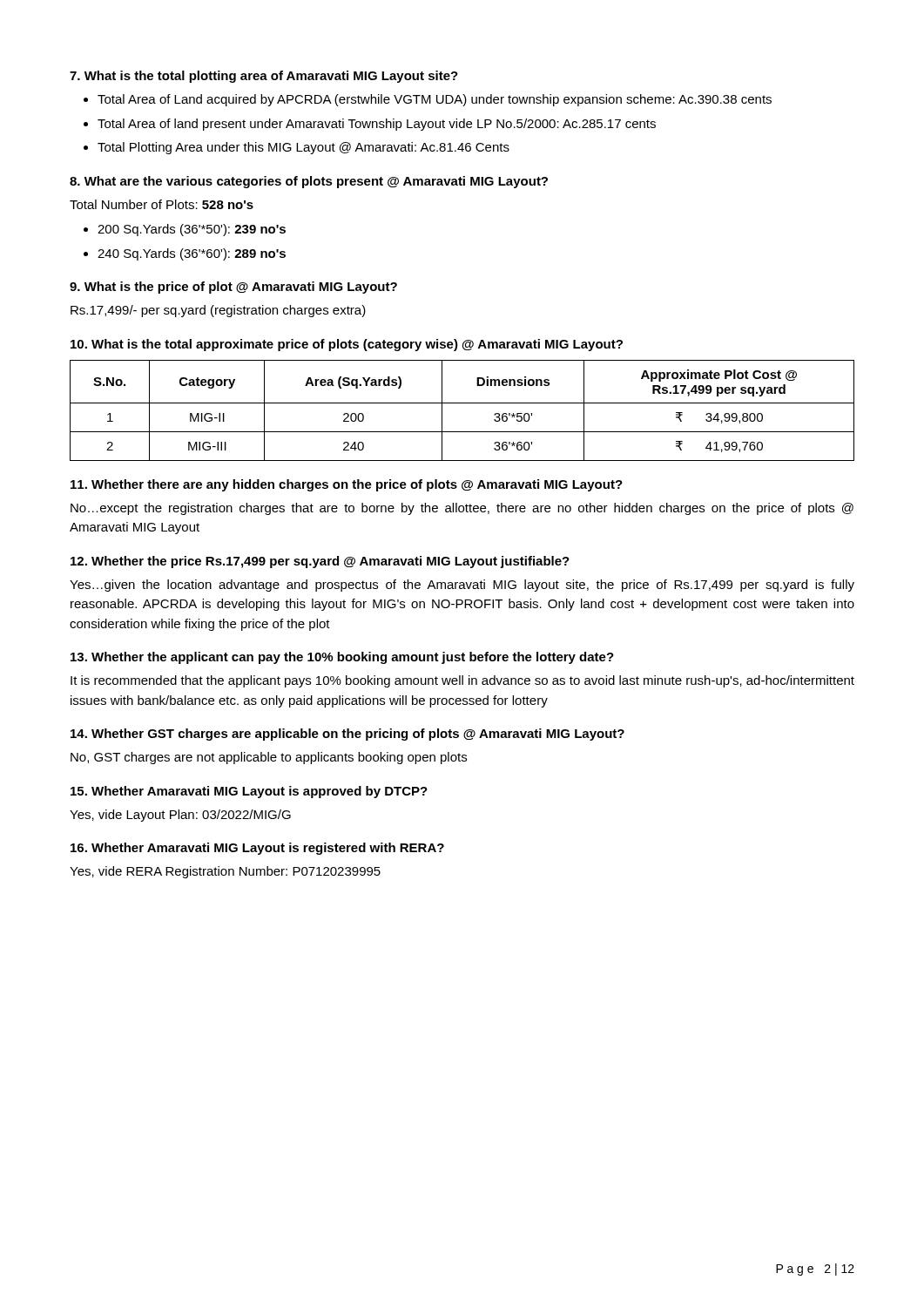
Task: Navigate to the text block starting "It is recommended"
Action: (462, 690)
